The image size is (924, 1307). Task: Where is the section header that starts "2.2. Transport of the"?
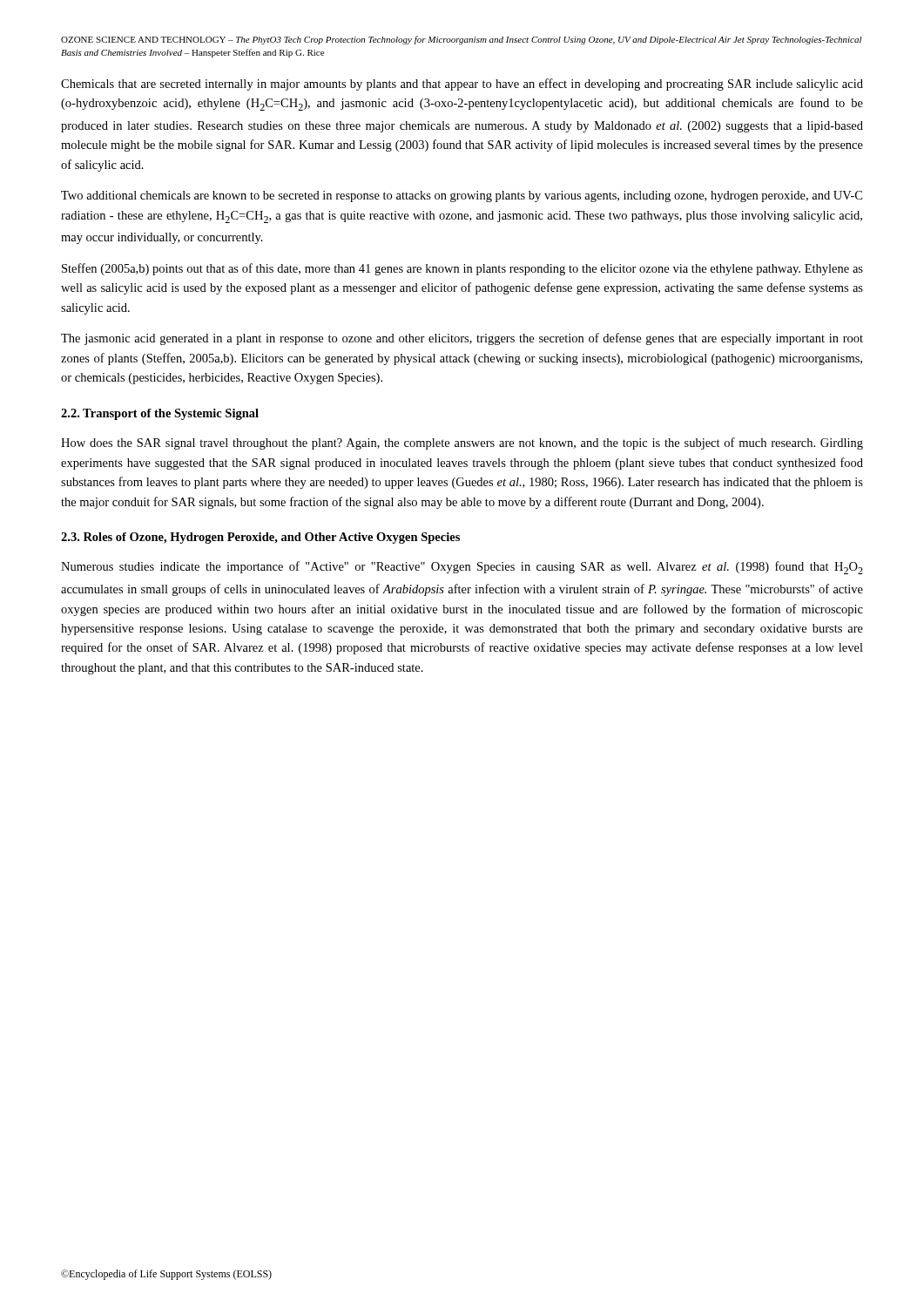click(160, 413)
